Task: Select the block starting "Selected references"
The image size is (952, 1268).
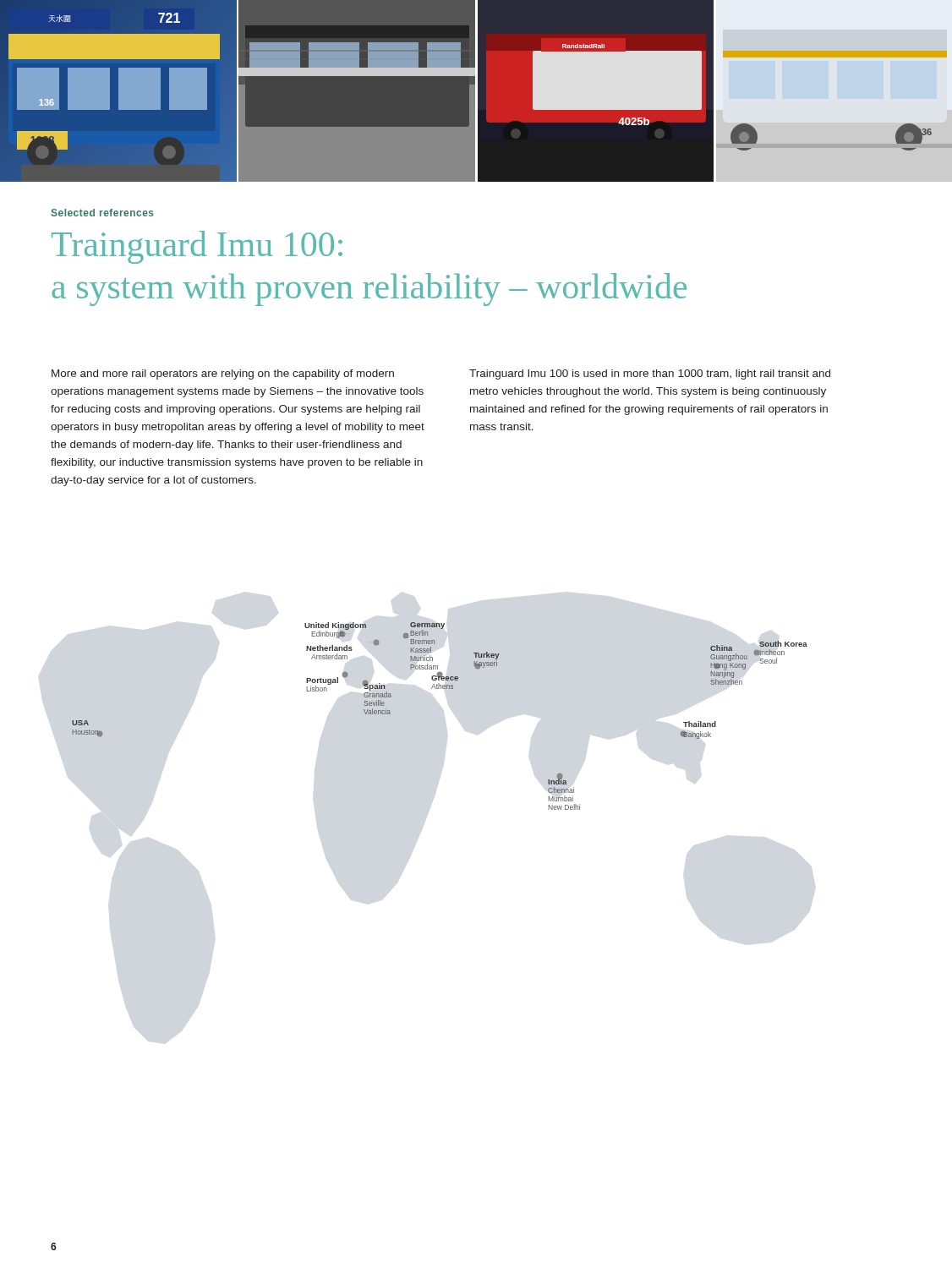Action: point(103,213)
